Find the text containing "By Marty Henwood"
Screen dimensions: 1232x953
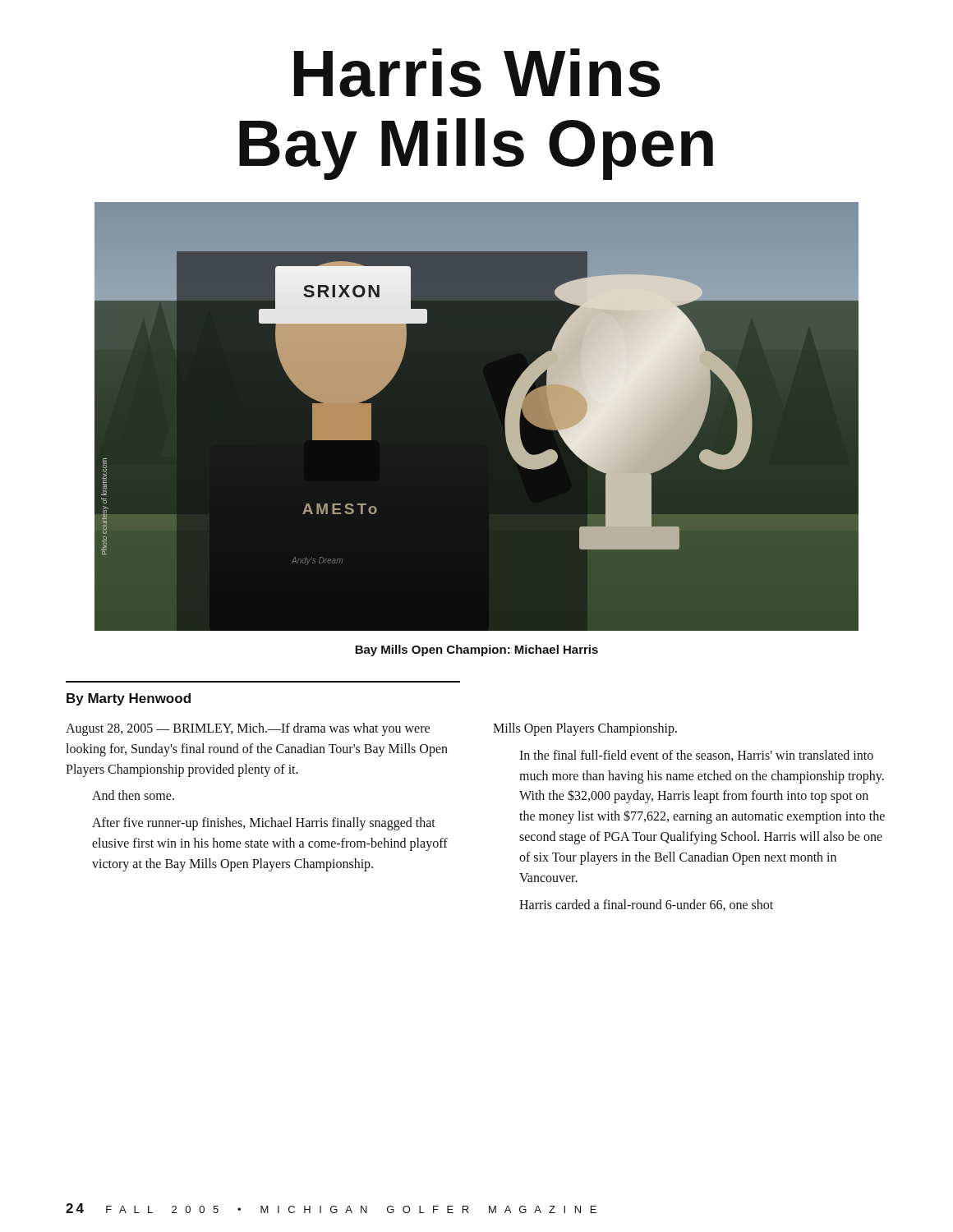pyautogui.click(x=129, y=698)
